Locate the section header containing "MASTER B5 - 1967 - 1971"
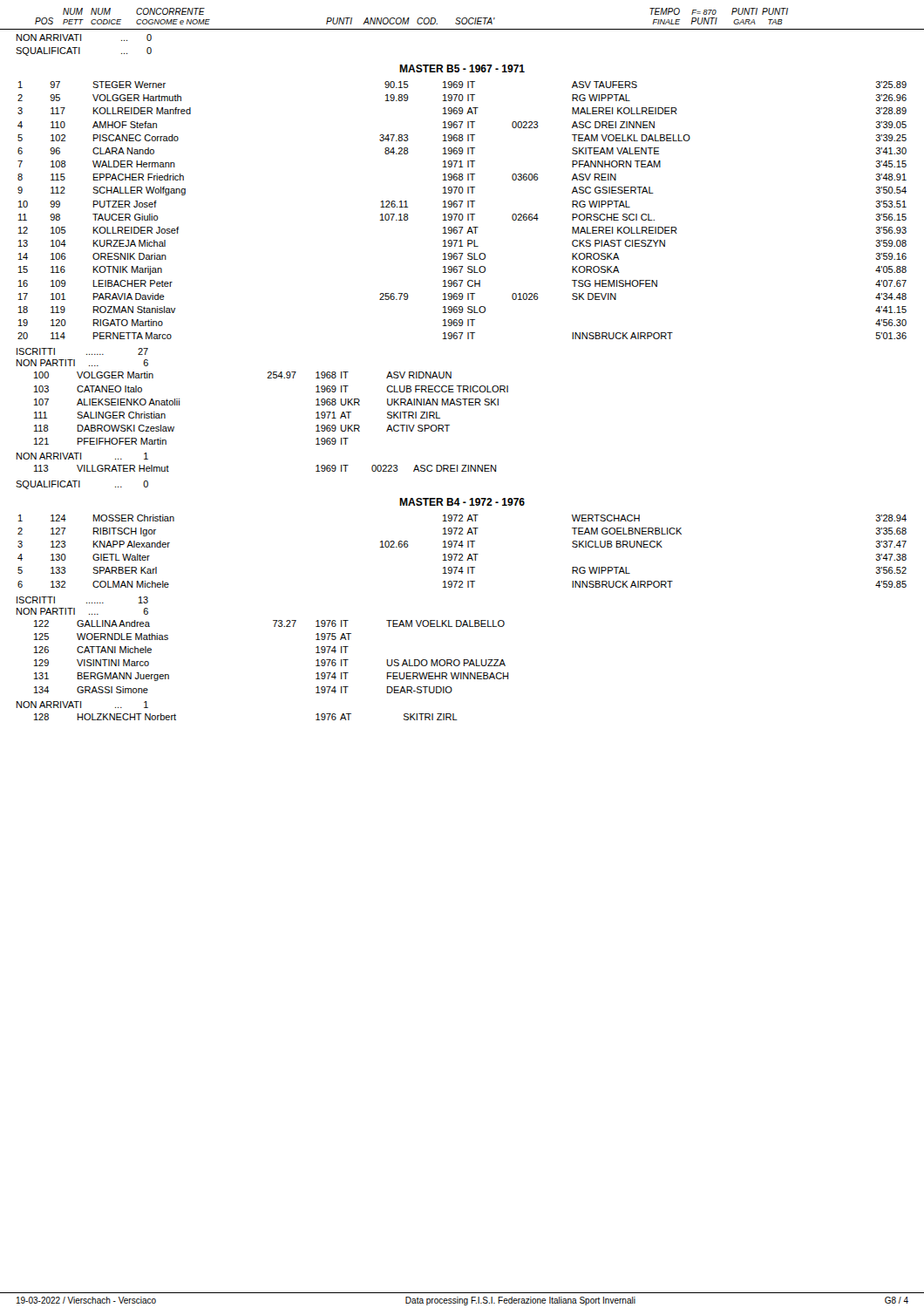Viewport: 924px width, 1308px height. [462, 69]
